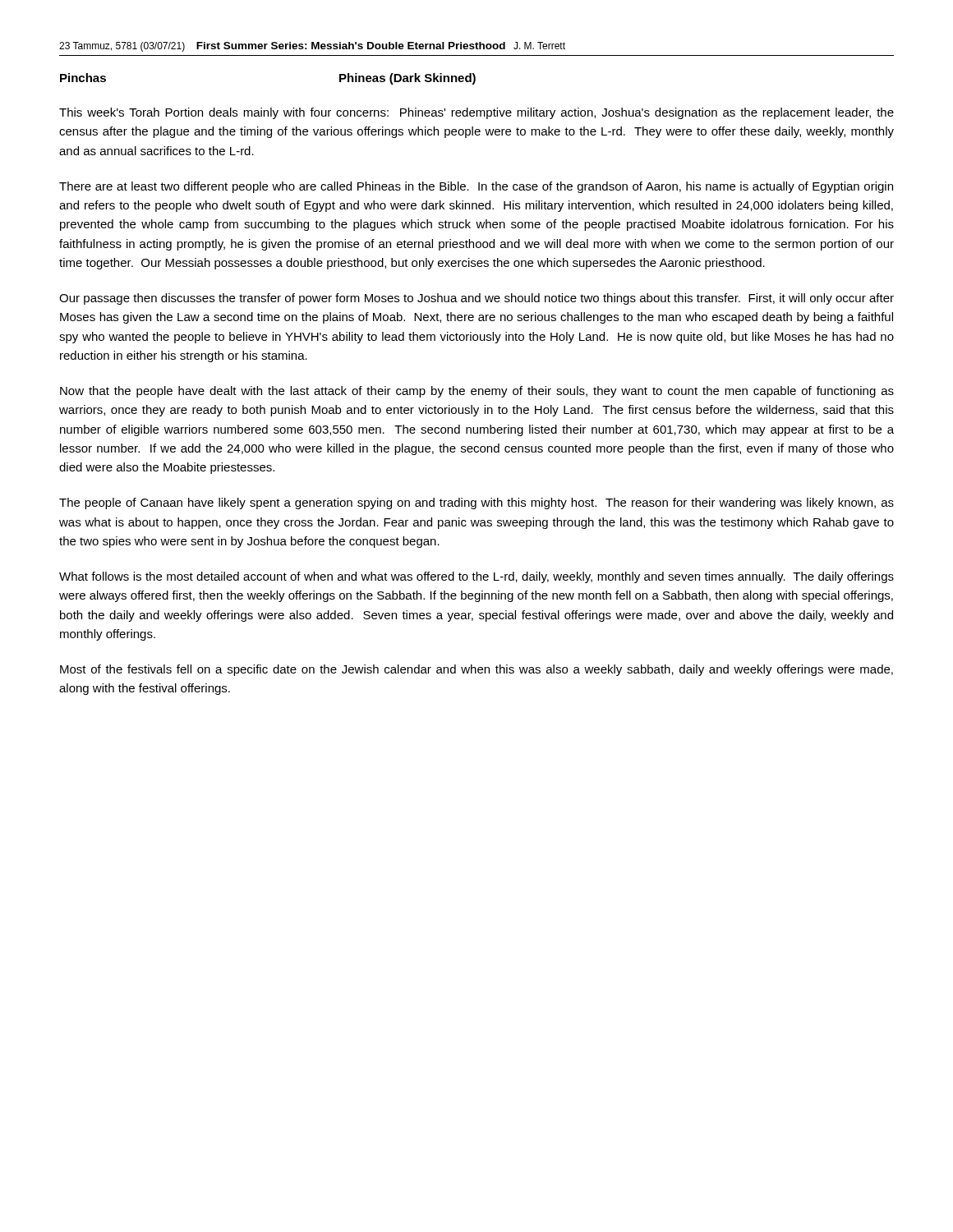The image size is (953, 1232).
Task: Find the block on this page that starts "There are at least two different people"
Action: coord(476,224)
